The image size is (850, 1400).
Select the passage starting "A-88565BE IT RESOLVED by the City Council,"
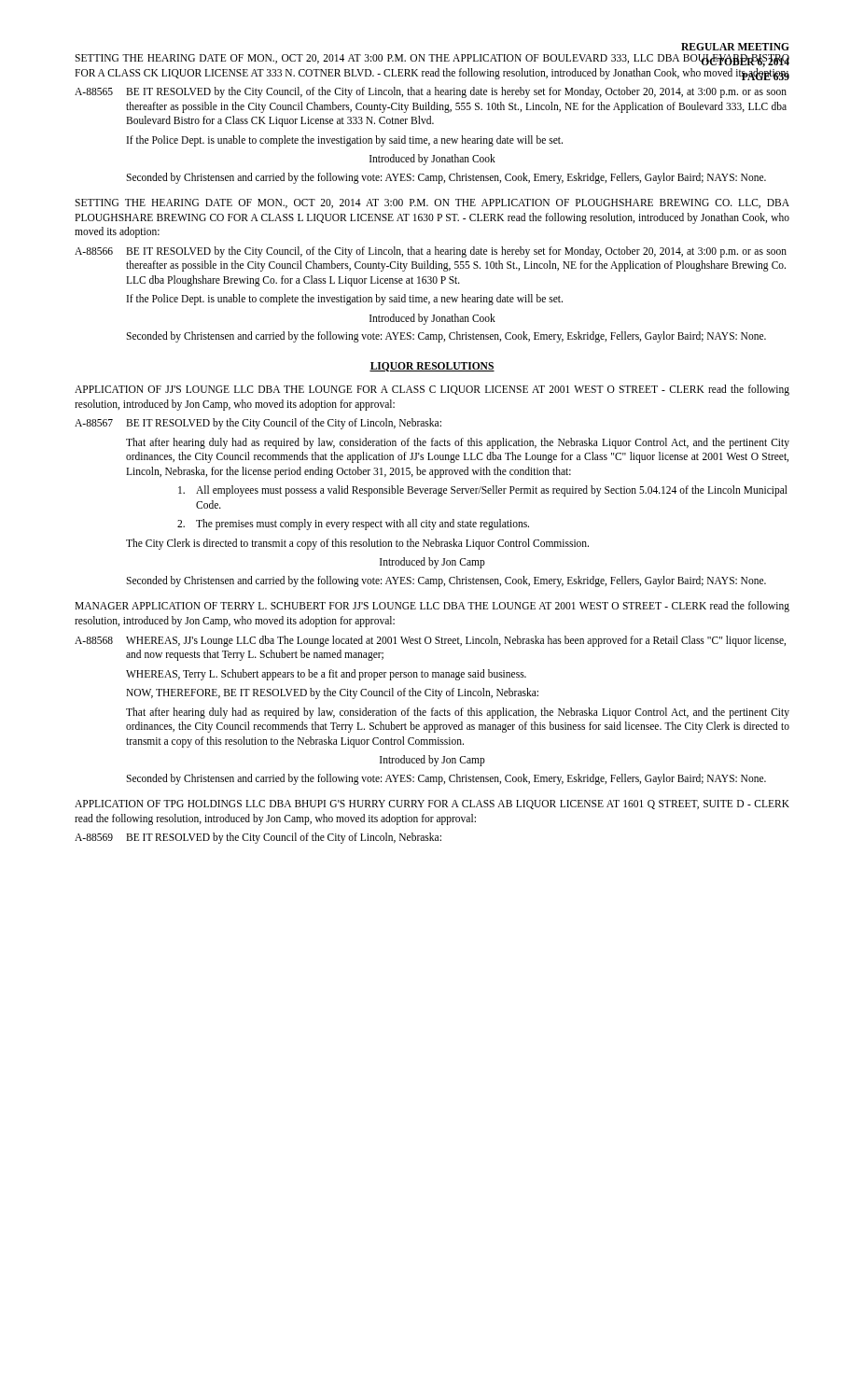pos(431,107)
